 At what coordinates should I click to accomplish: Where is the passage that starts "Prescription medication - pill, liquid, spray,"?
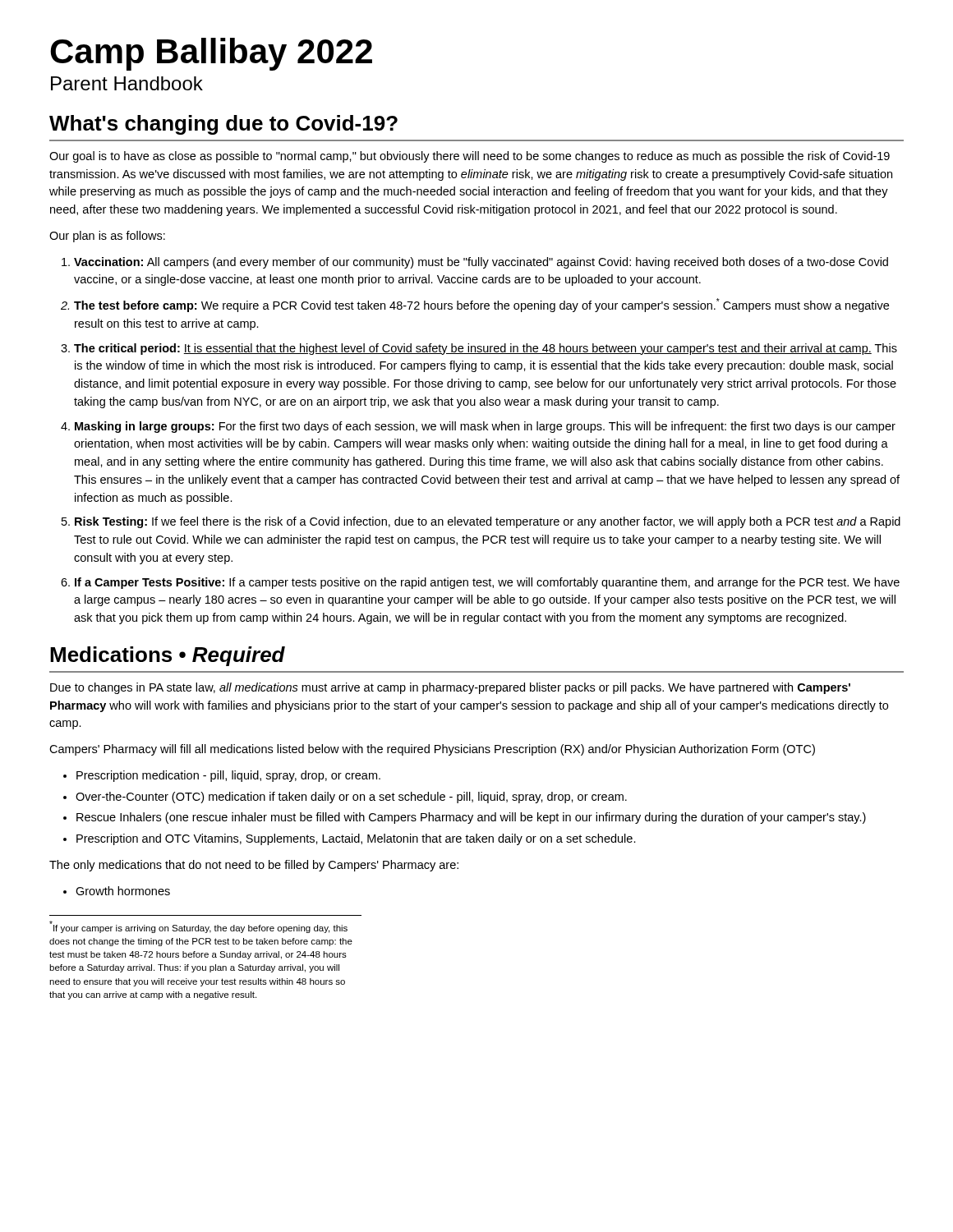[228, 775]
